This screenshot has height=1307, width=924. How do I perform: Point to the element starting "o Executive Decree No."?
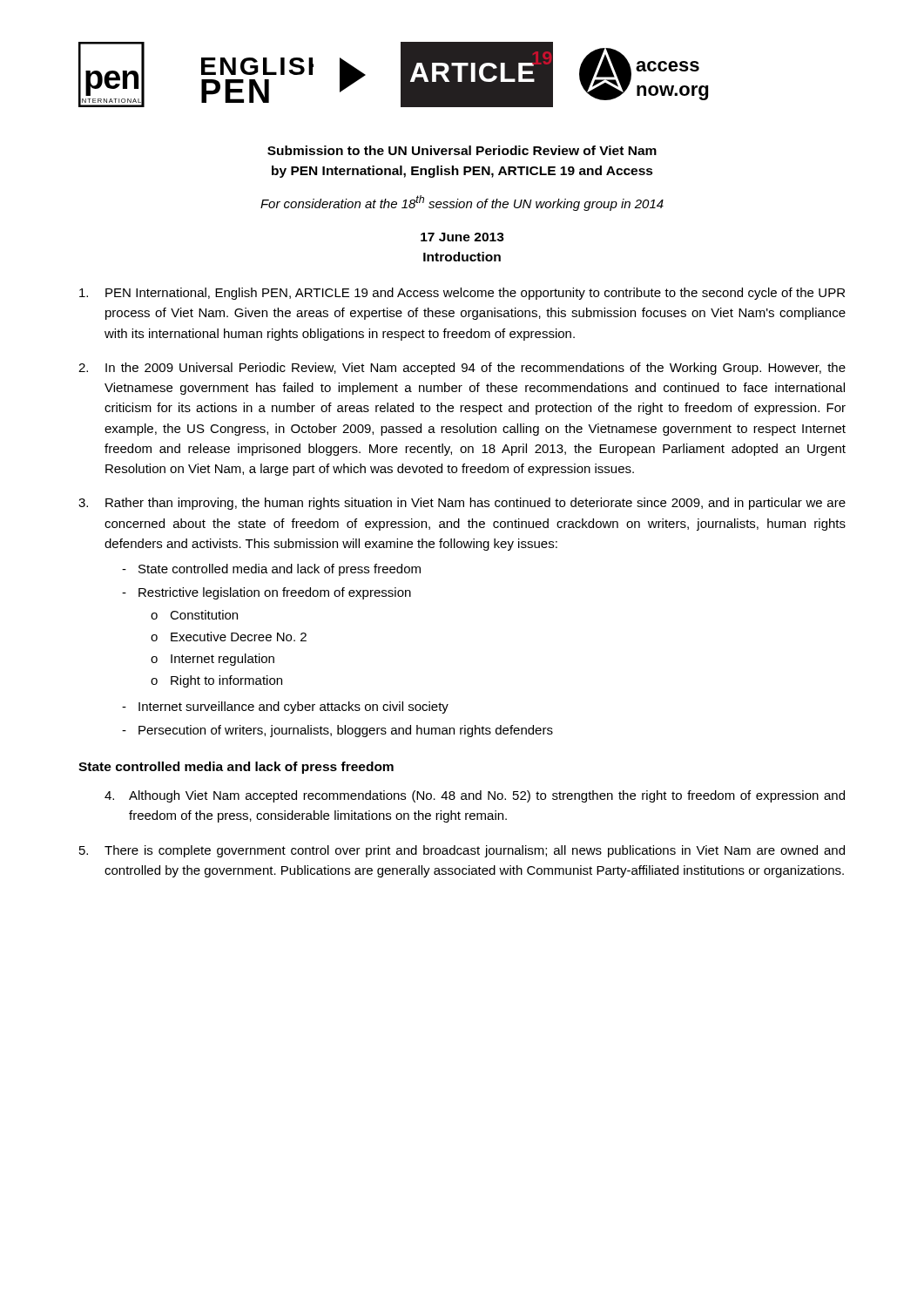[229, 637]
